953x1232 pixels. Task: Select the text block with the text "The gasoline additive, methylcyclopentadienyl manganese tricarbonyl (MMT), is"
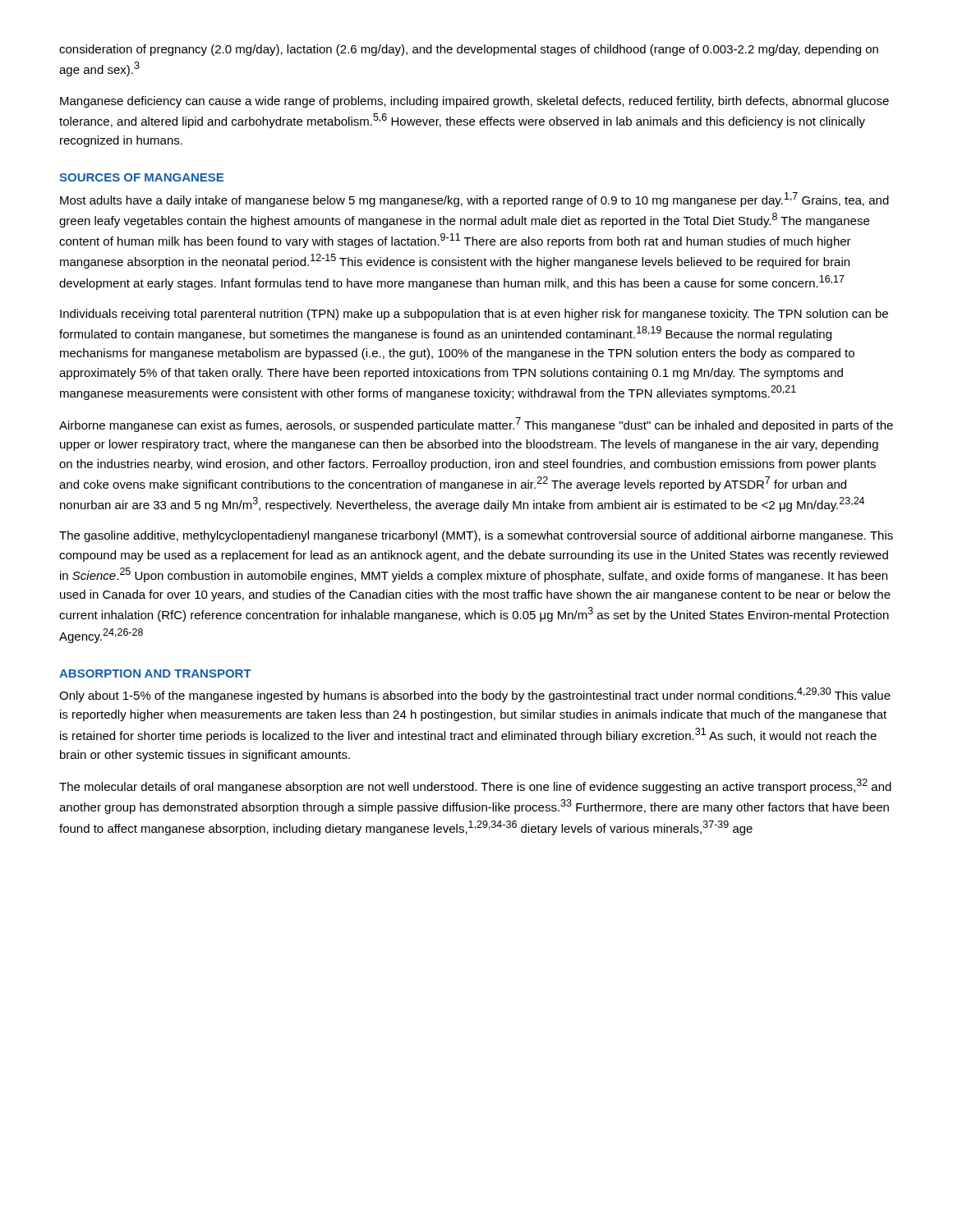pos(476,586)
